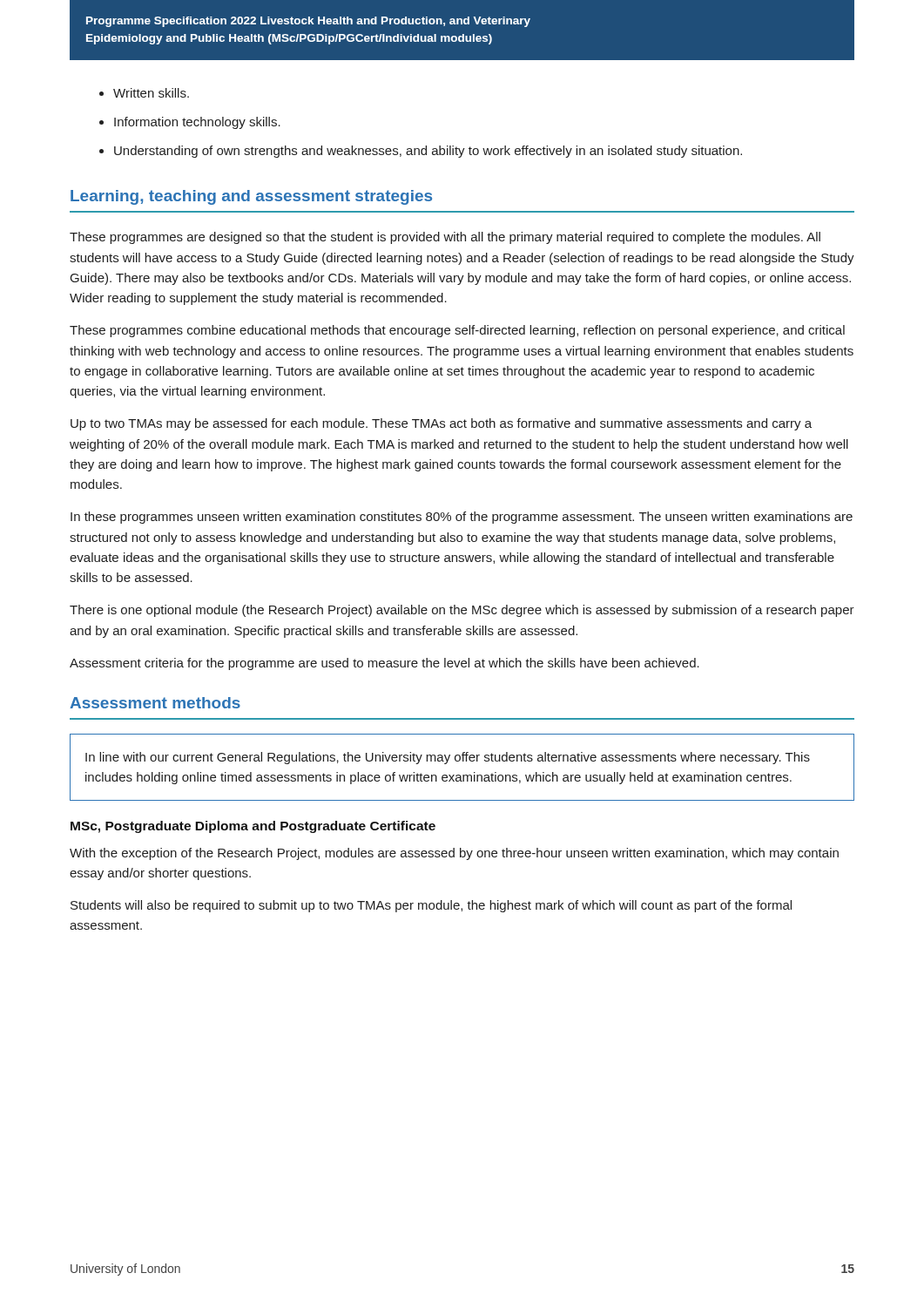Find the block on this page that starts "In line with our current General Regulations,"
This screenshot has width=924, height=1307.
(x=447, y=767)
